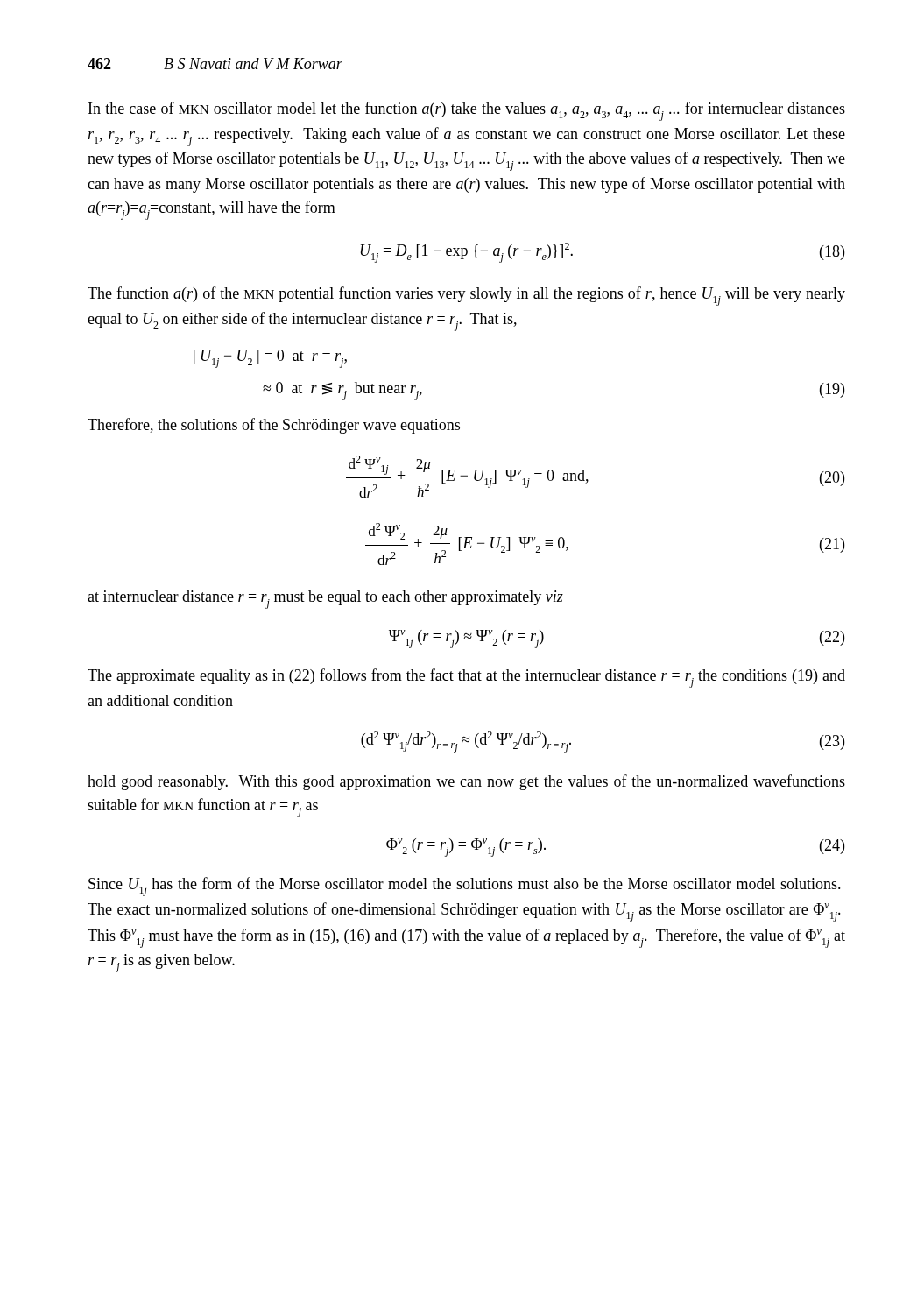The height and width of the screenshot is (1314, 924).
Task: Find the block starting "U1j = De [1"
Action: pyautogui.click(x=463, y=253)
